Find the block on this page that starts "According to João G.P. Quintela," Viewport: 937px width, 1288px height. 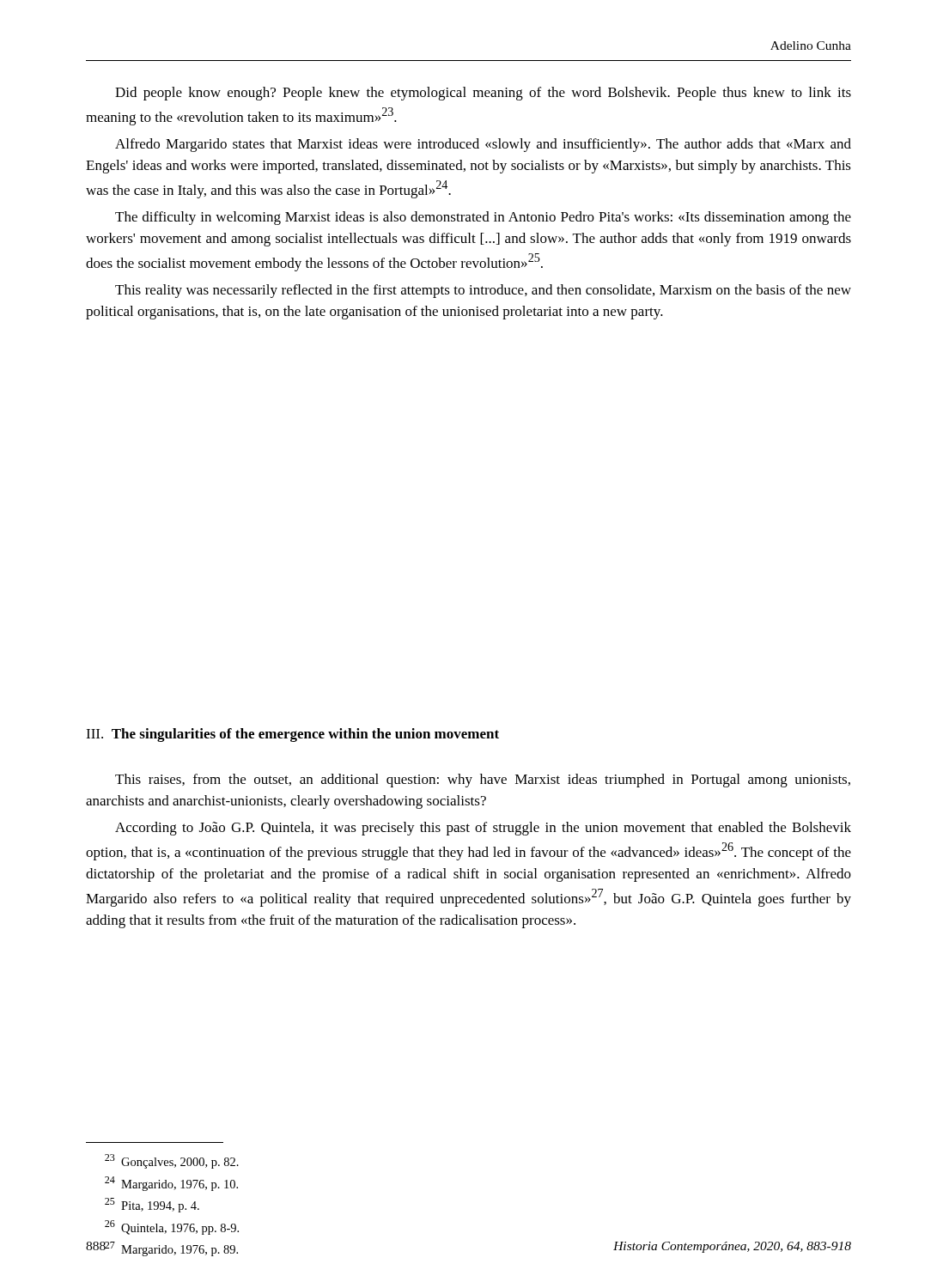(468, 874)
